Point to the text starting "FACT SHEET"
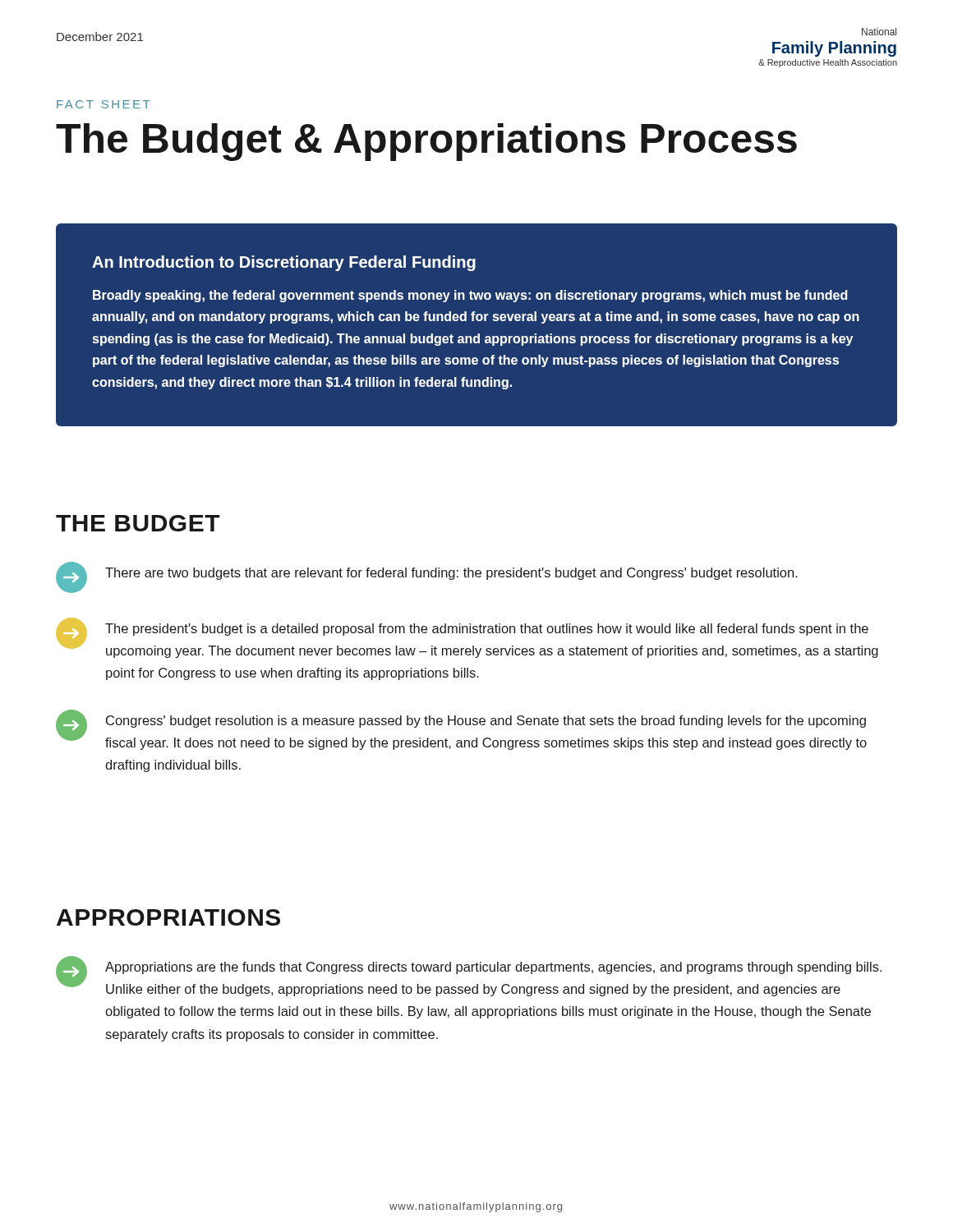Screen dimensions: 1232x953 (x=104, y=104)
